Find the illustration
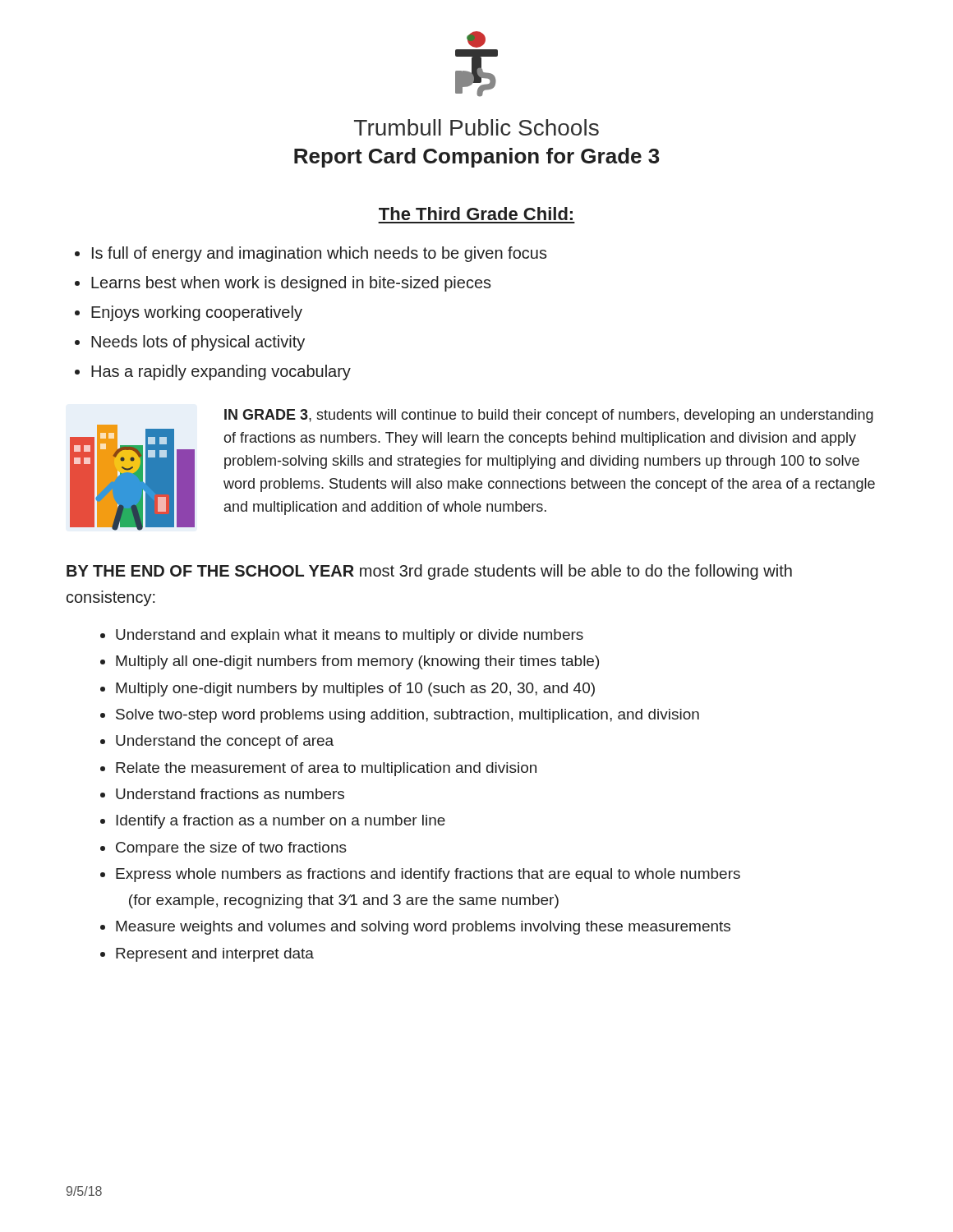953x1232 pixels. (136, 470)
